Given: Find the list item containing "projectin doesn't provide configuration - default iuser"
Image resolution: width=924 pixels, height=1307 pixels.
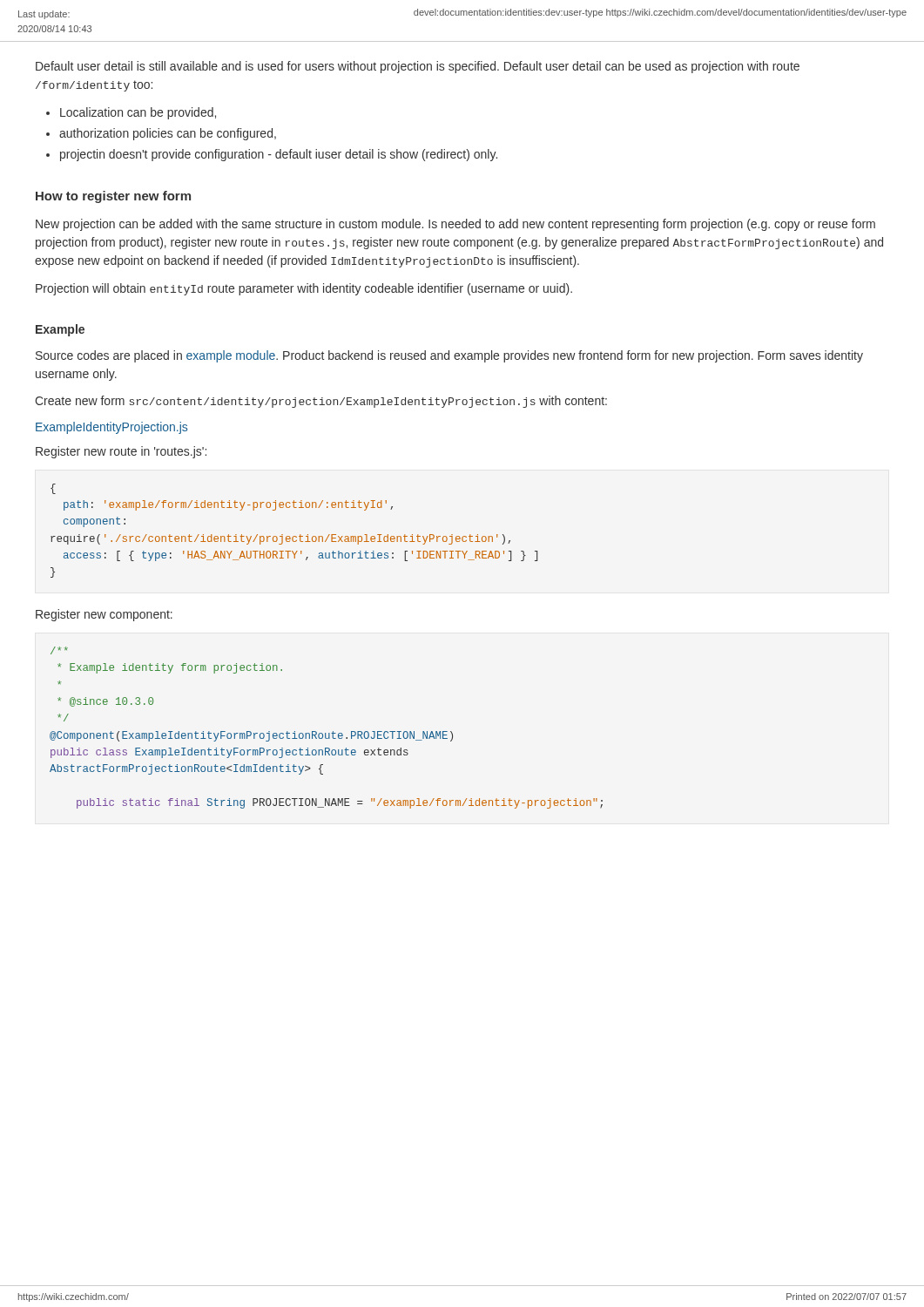Looking at the screenshot, I should tap(279, 154).
